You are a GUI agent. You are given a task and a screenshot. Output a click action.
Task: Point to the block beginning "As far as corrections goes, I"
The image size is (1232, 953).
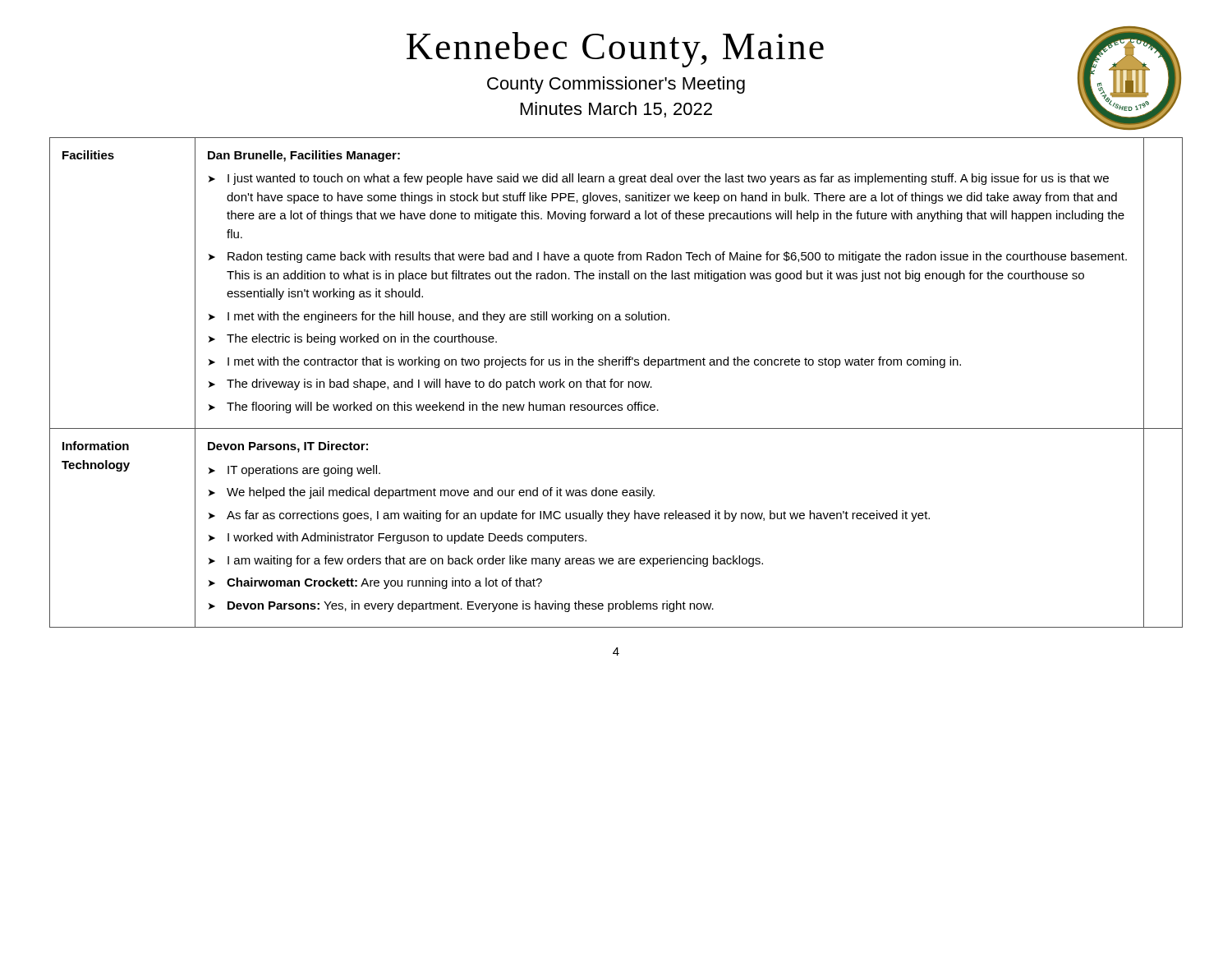coord(579,514)
